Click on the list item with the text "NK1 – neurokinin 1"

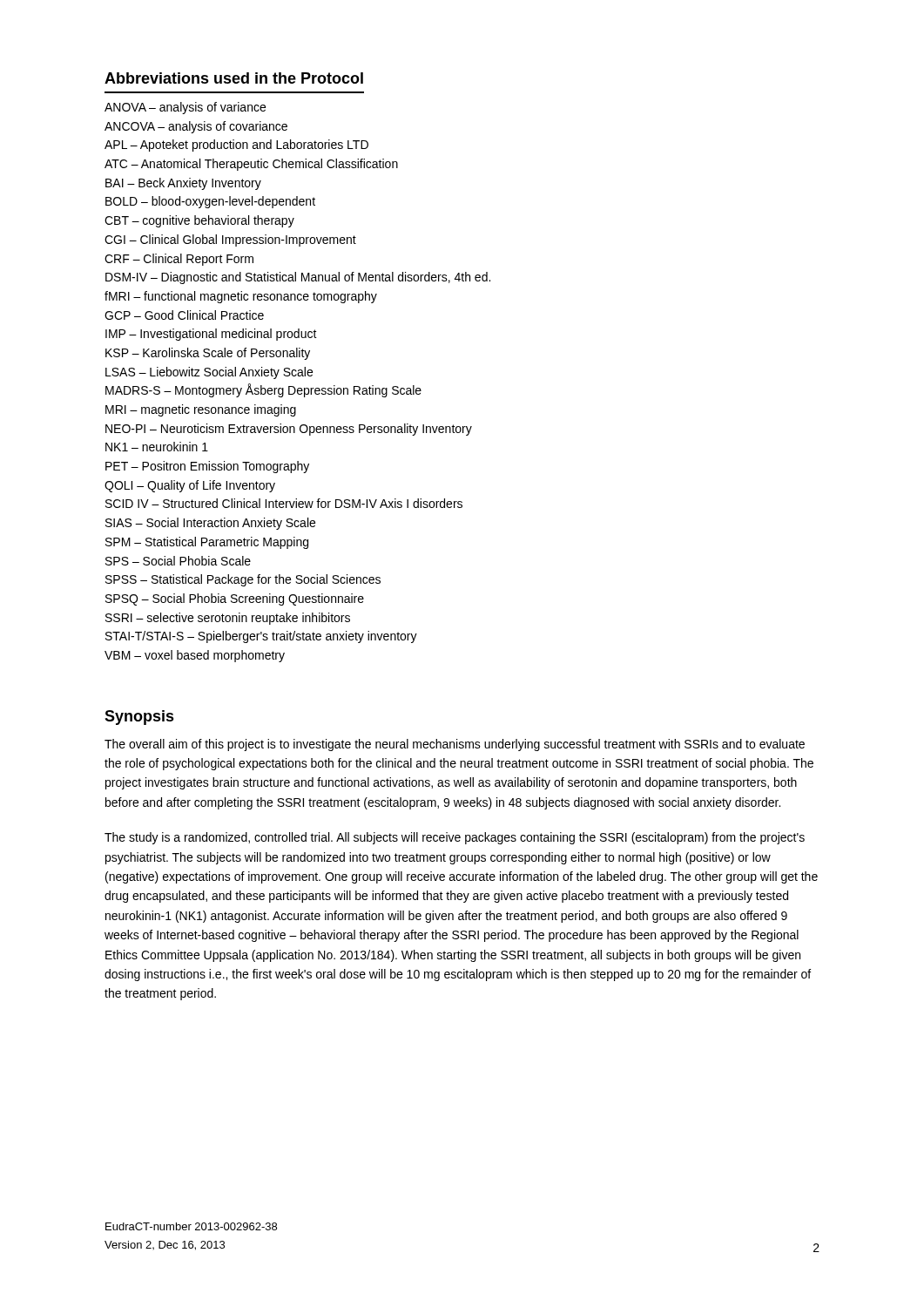pos(156,447)
